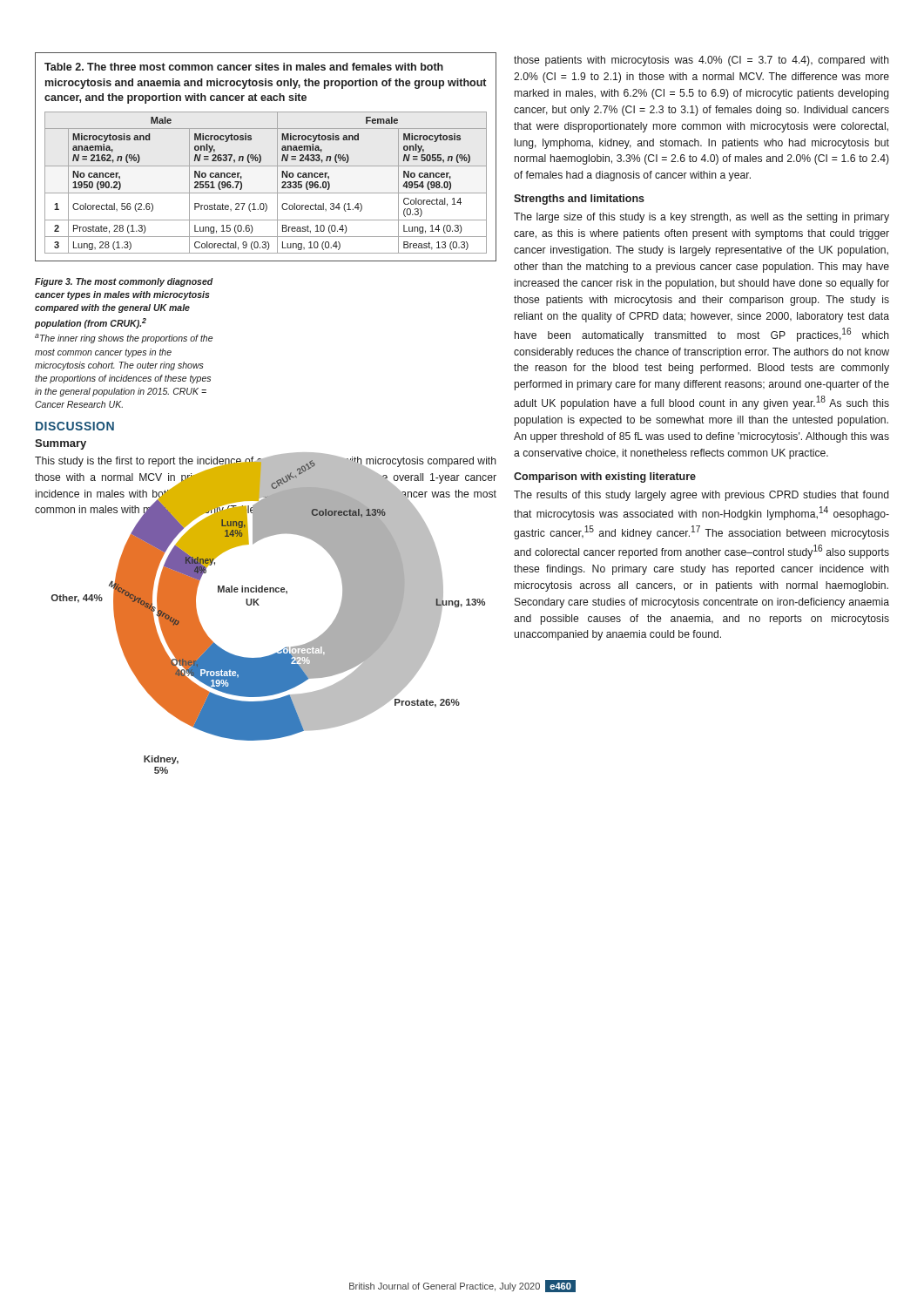Click the table
924x1307 pixels.
pos(266,157)
